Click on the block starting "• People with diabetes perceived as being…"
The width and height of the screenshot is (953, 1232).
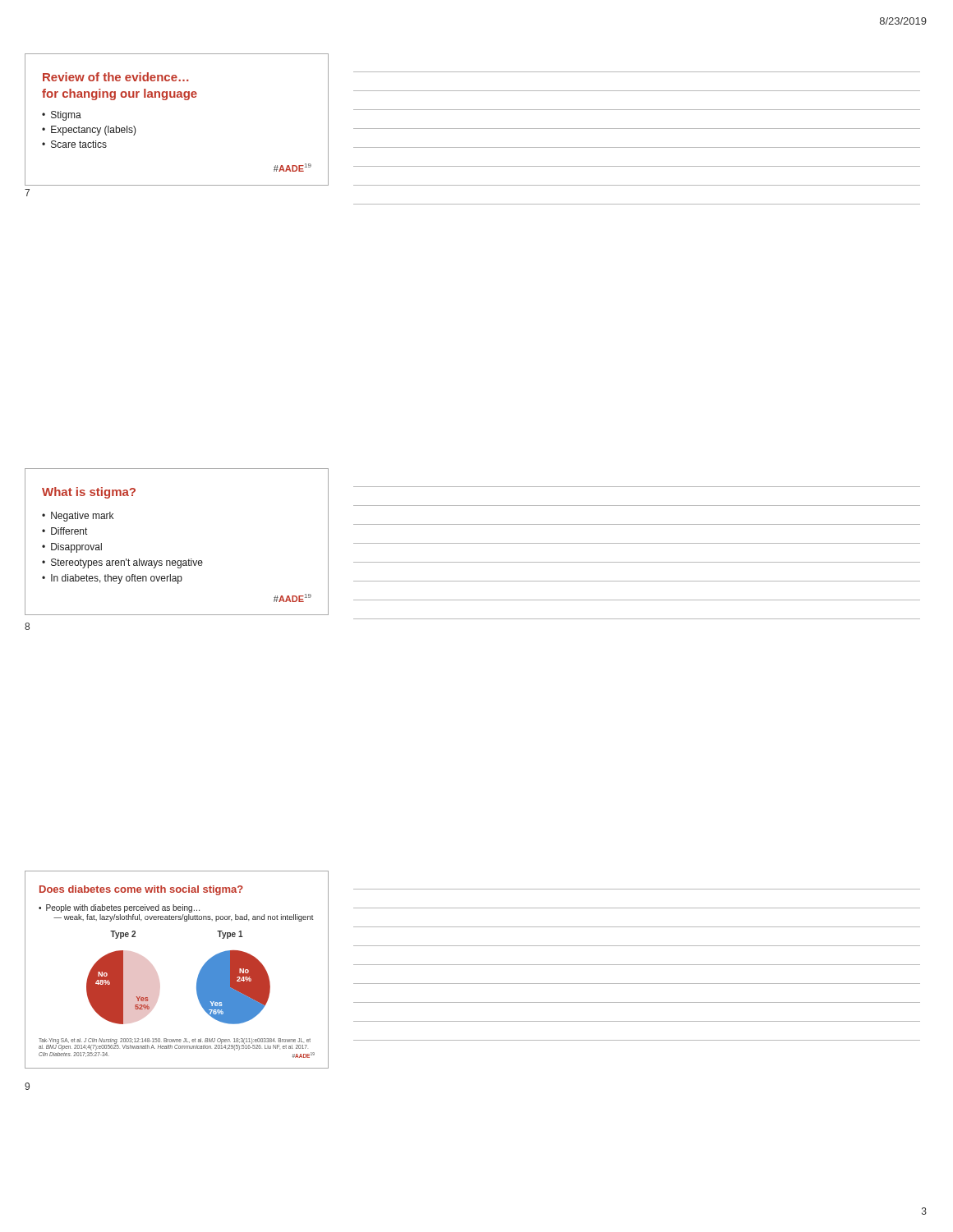(x=176, y=912)
